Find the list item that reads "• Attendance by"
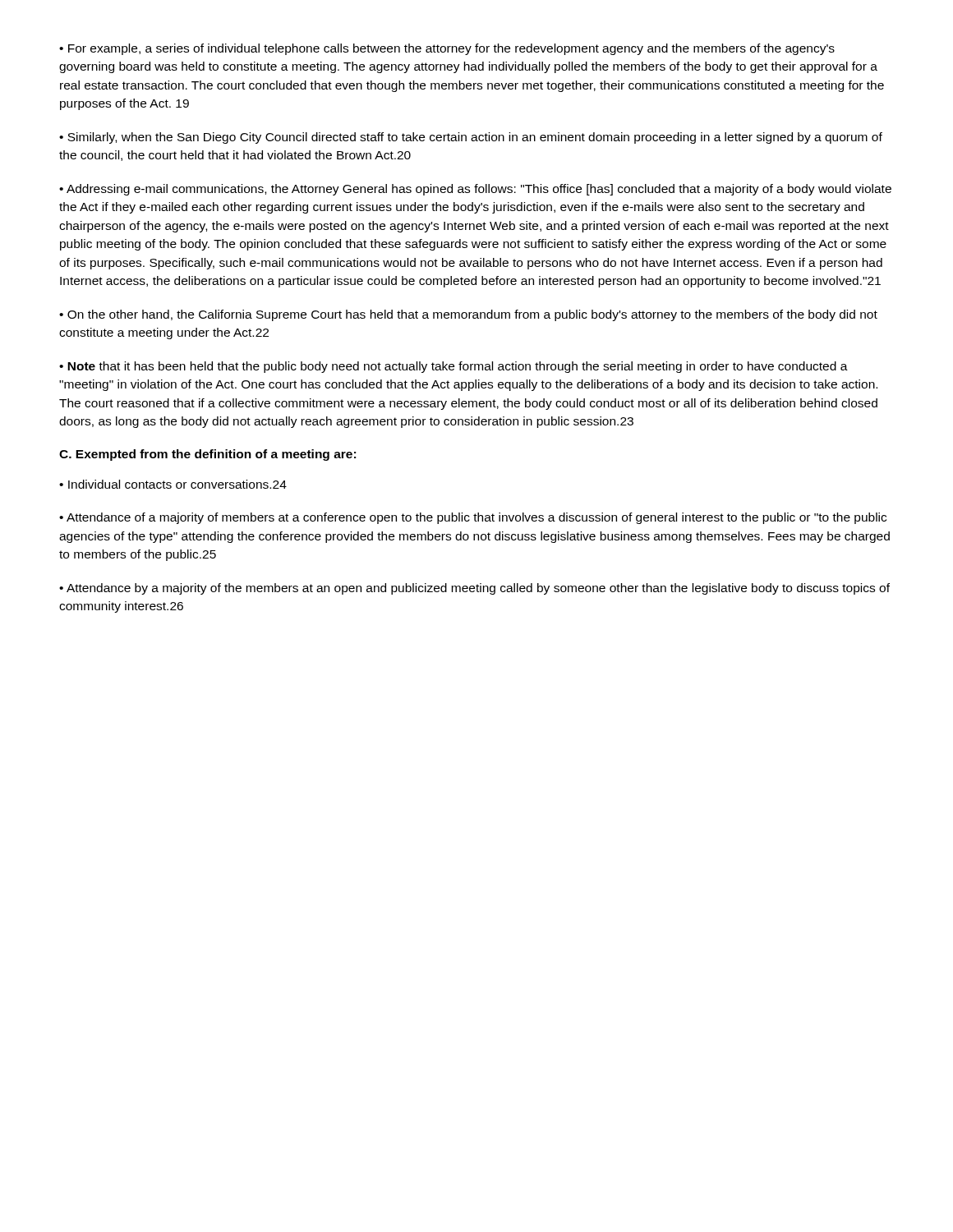Screen dimensions: 1232x953 (x=476, y=597)
